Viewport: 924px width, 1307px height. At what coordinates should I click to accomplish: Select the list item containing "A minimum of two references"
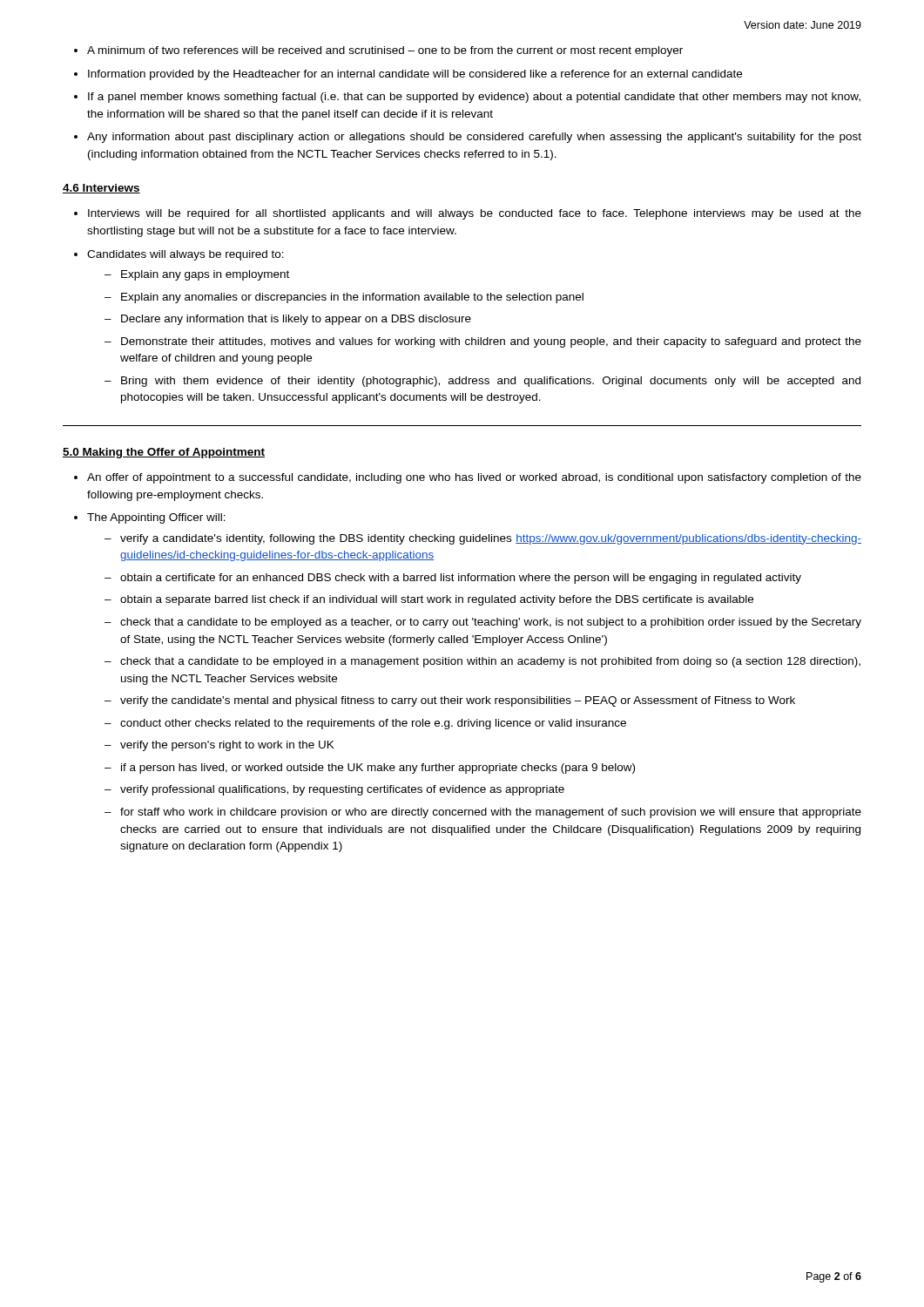pyautogui.click(x=385, y=50)
